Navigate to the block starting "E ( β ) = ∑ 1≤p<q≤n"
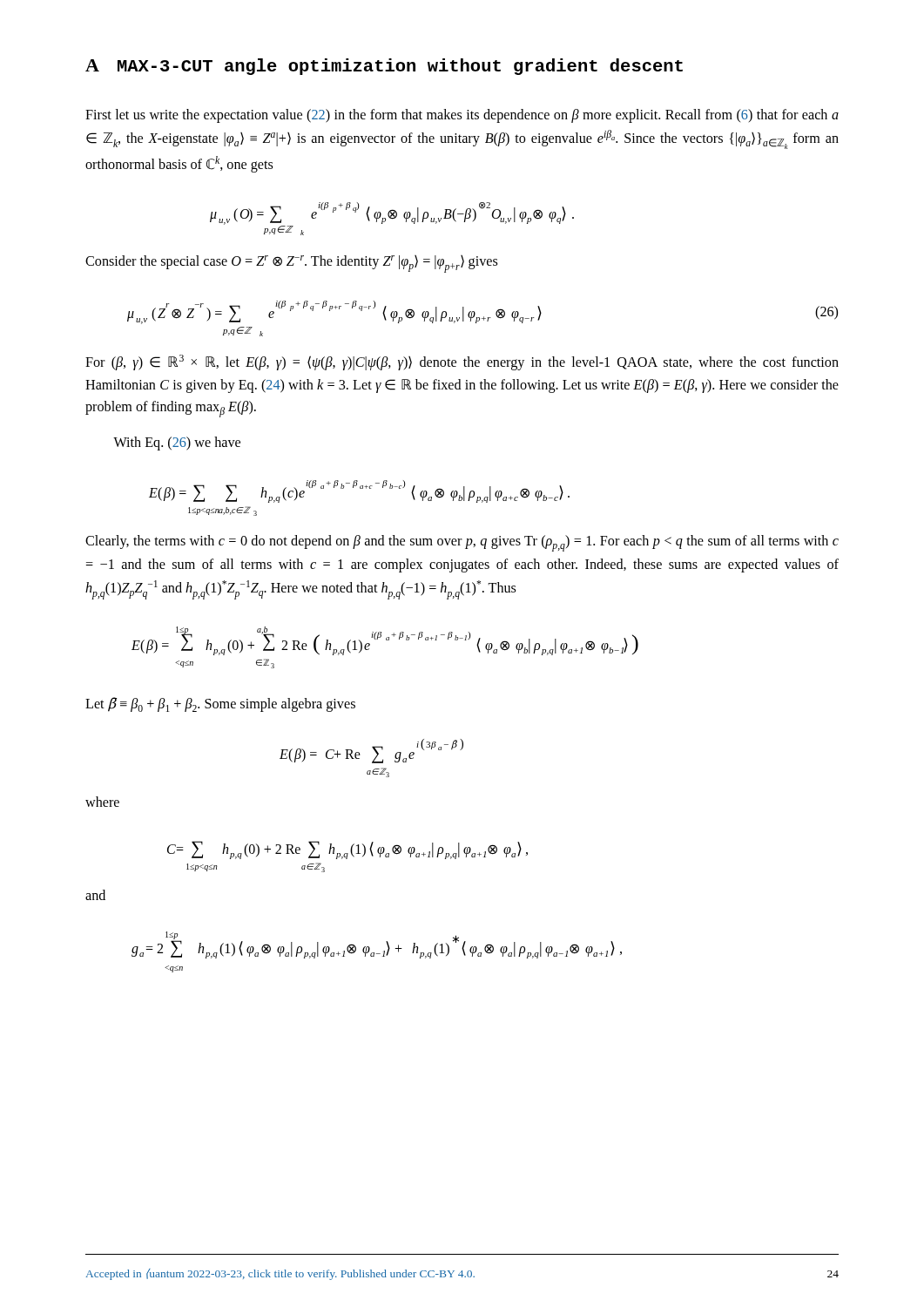The height and width of the screenshot is (1307, 924). (x=462, y=491)
